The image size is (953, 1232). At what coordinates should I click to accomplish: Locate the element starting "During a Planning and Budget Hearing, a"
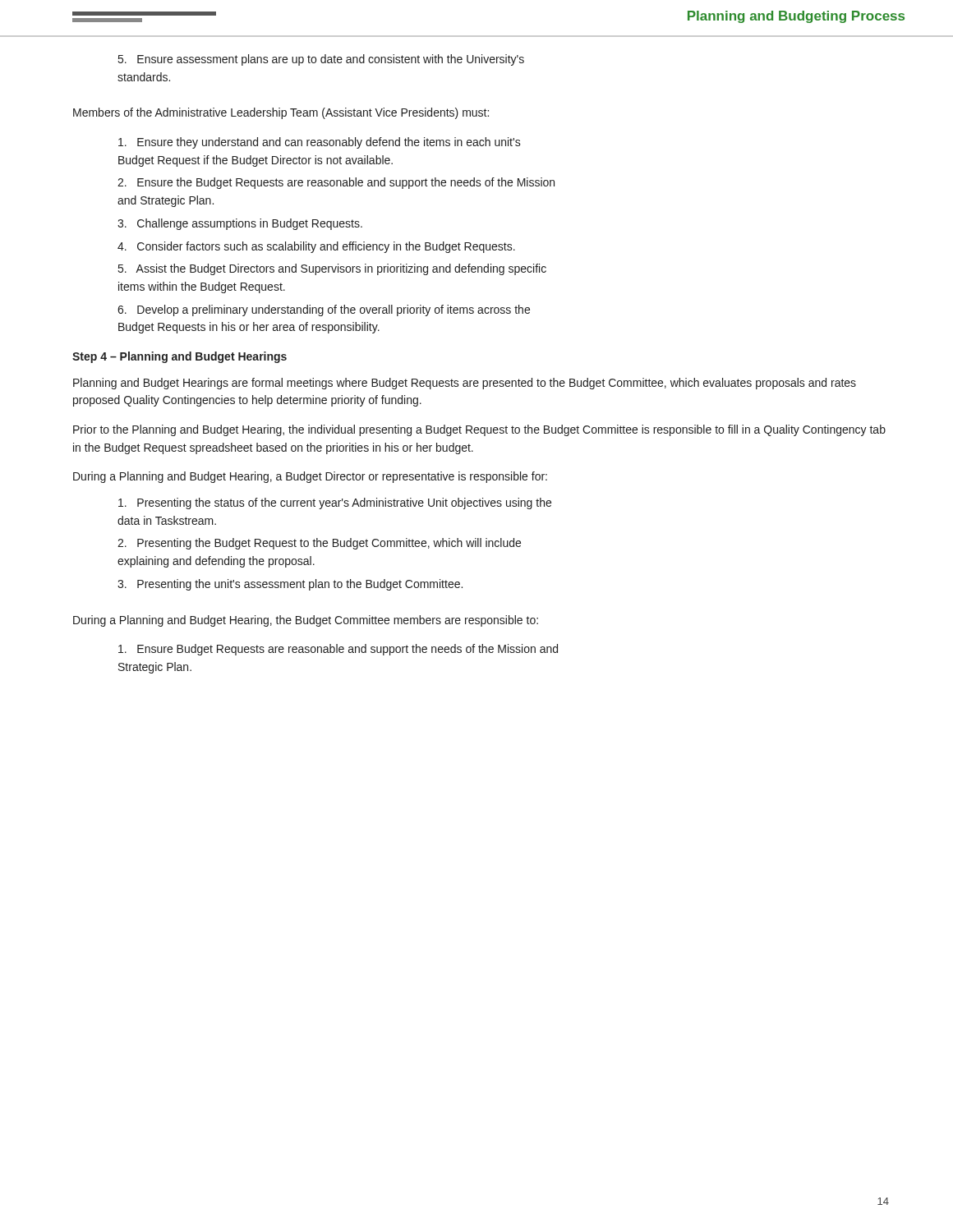click(310, 477)
